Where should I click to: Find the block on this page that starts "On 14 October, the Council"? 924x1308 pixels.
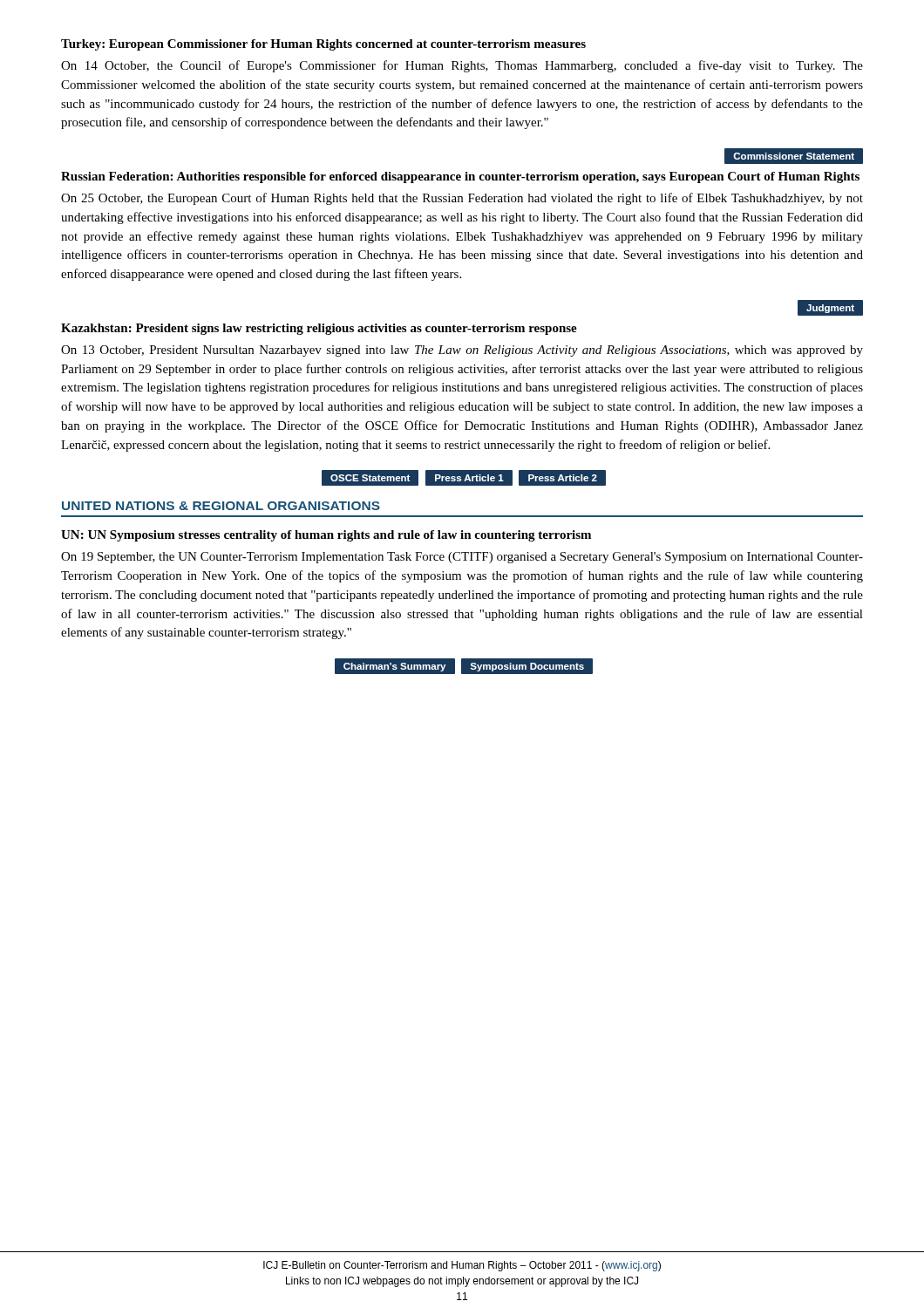pyautogui.click(x=462, y=94)
